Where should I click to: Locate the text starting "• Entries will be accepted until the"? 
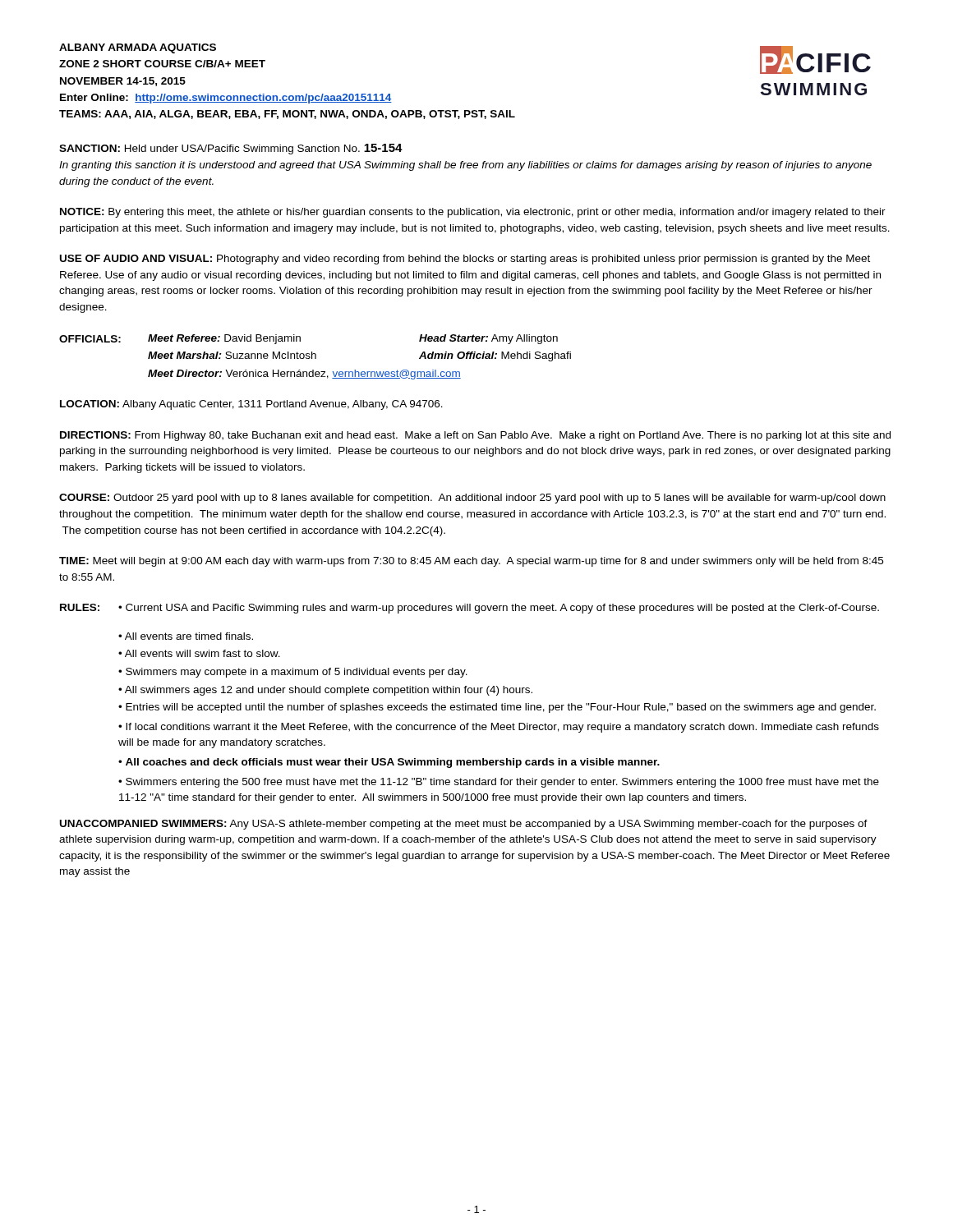tap(497, 707)
